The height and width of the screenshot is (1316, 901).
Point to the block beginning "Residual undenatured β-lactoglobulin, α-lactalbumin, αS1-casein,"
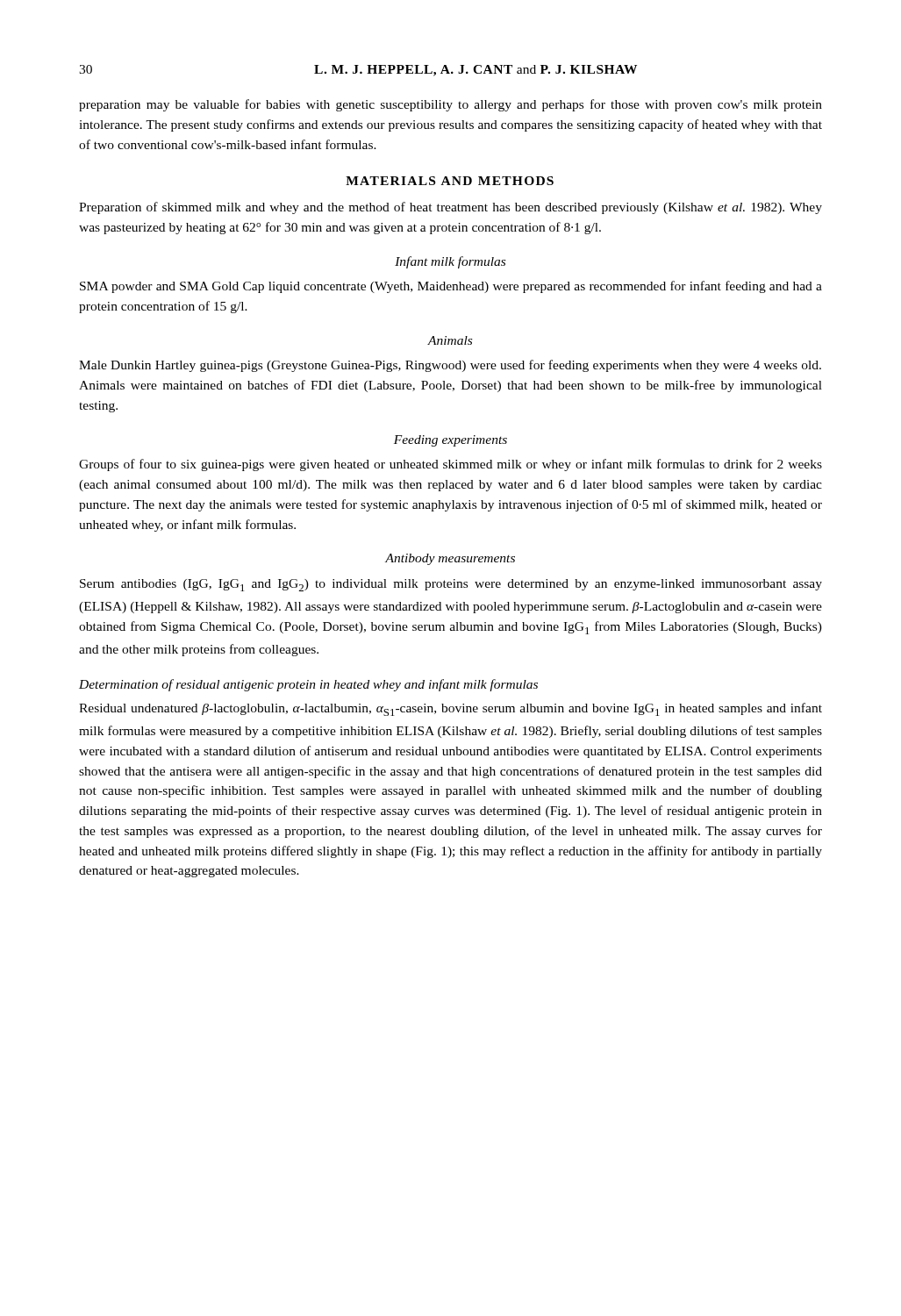tap(450, 789)
